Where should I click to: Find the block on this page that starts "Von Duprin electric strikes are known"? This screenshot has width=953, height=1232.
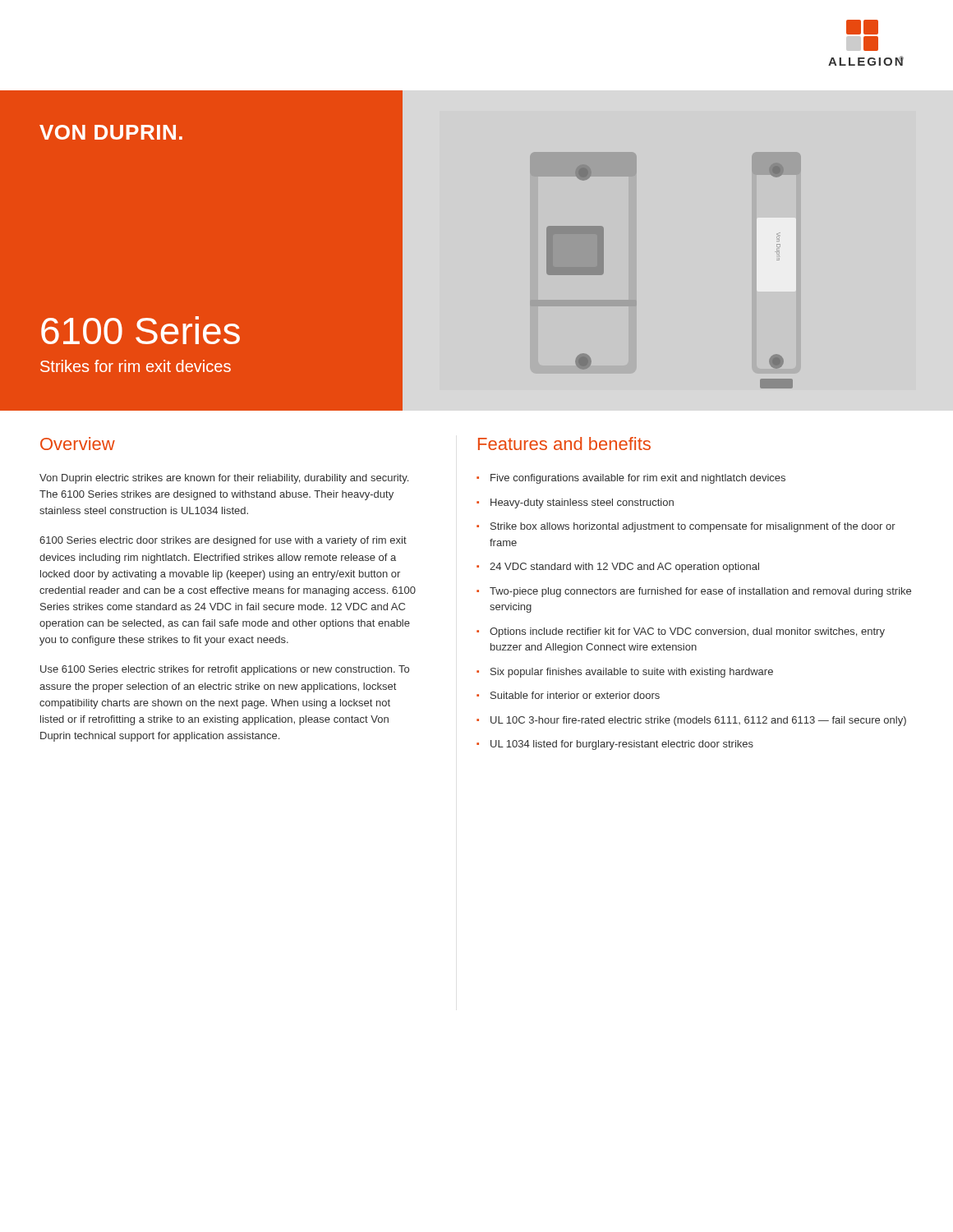(224, 494)
